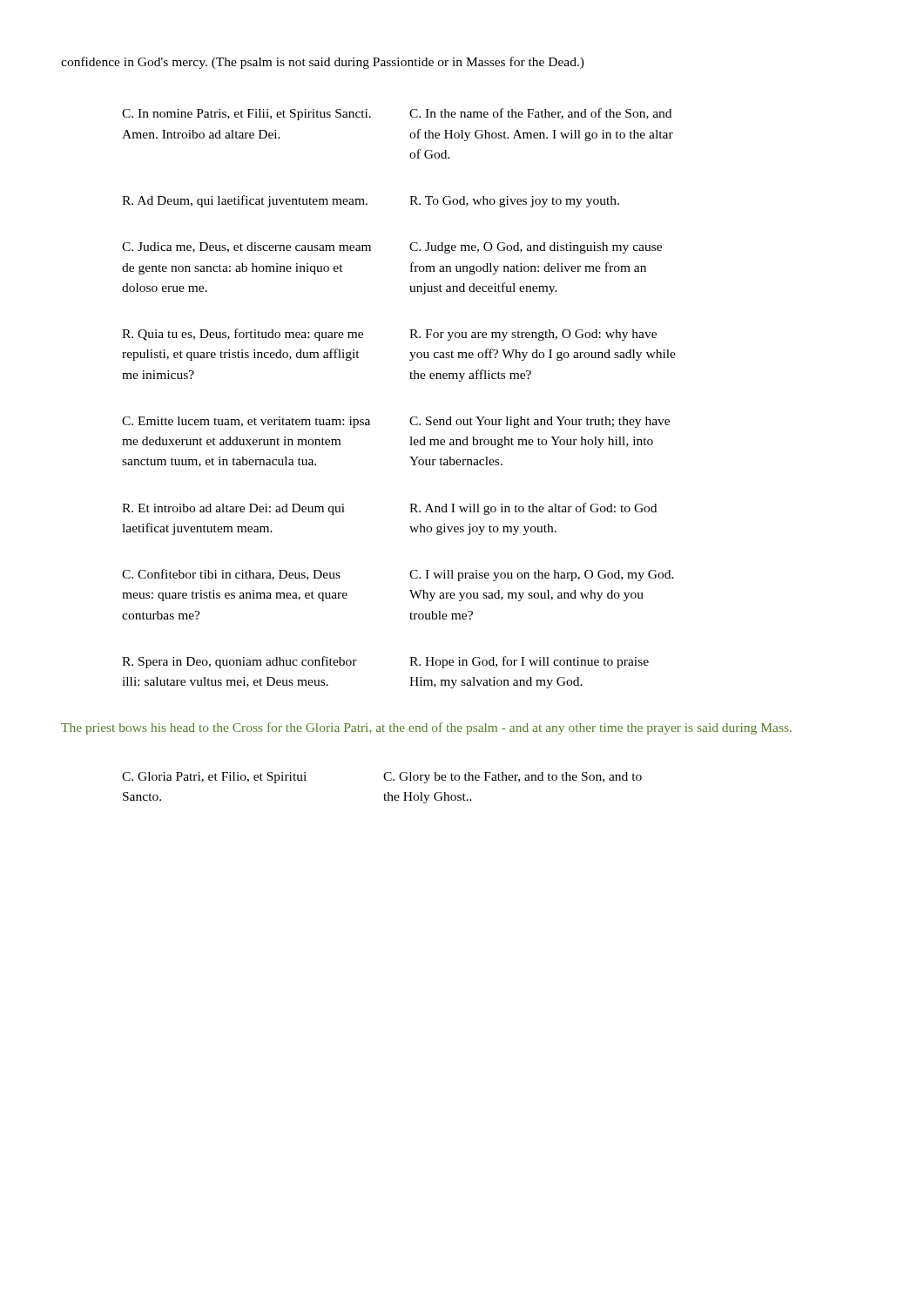This screenshot has width=924, height=1307.
Task: Find the block starting "C. Gloria Patri, et Filio, et Spiritui Sancto."
Action: tap(388, 786)
